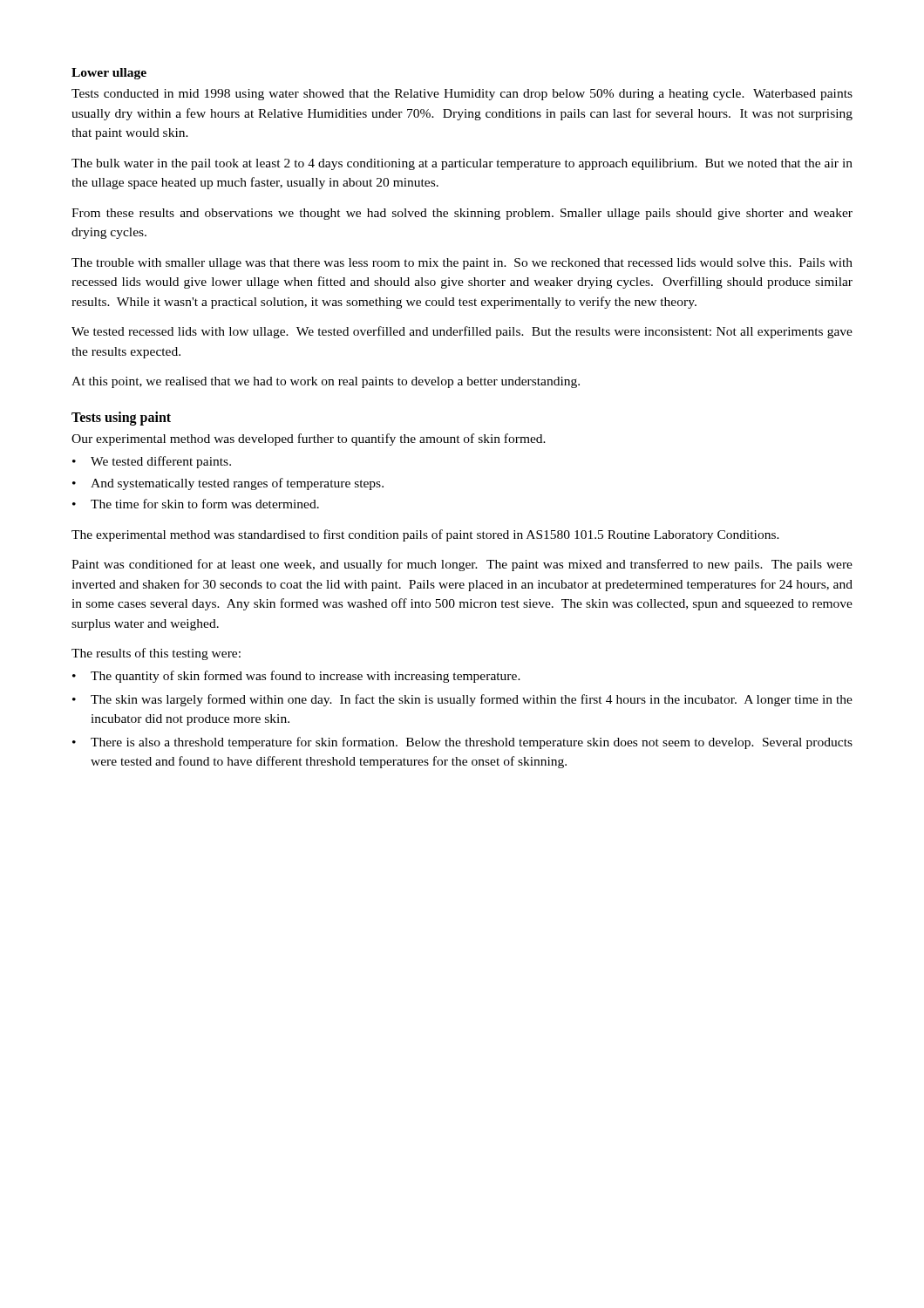Screen dimensions: 1308x924
Task: Point to the block starting "Tests using paint"
Action: pos(121,417)
